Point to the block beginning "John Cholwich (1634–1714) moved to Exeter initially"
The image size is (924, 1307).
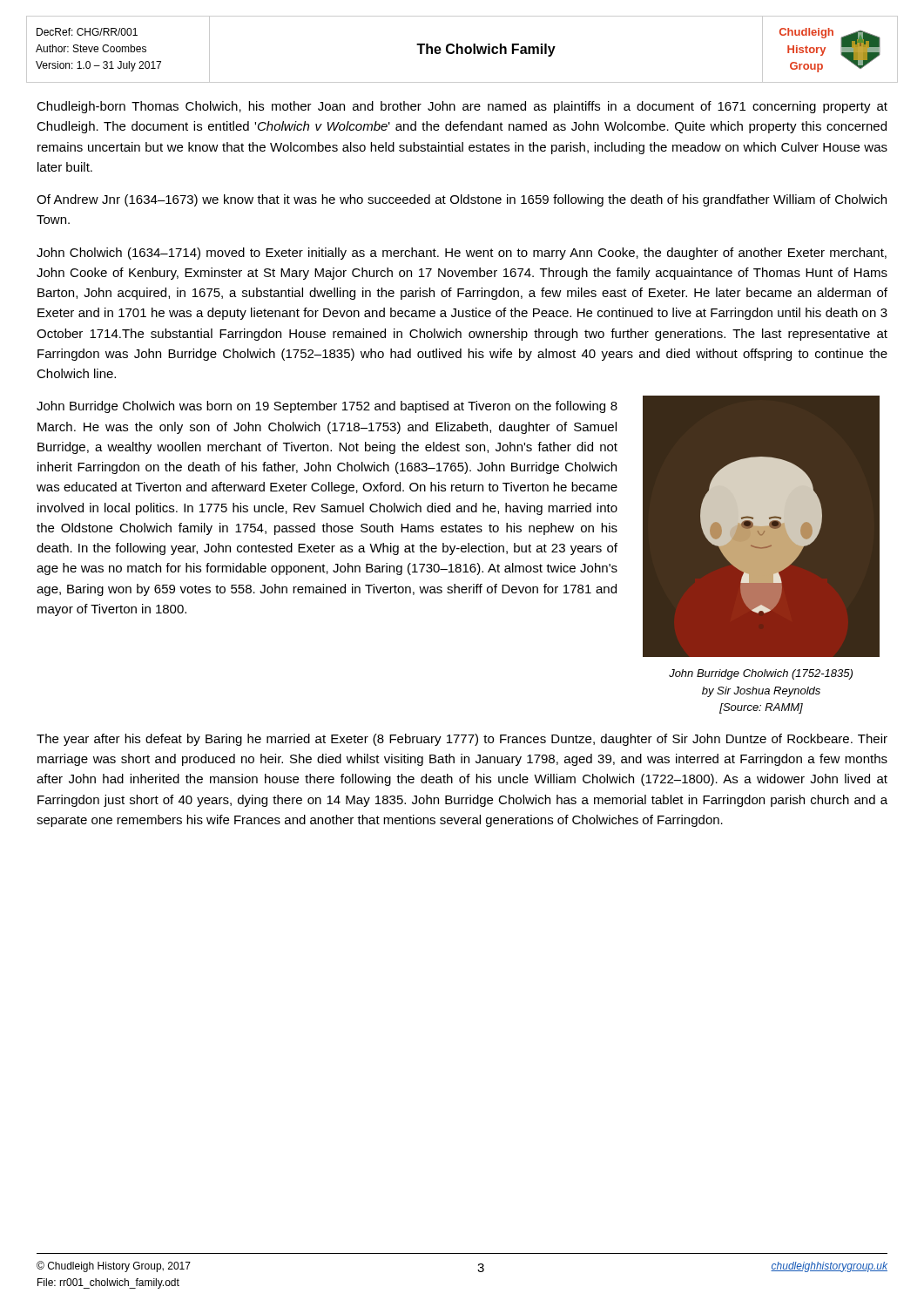462,313
